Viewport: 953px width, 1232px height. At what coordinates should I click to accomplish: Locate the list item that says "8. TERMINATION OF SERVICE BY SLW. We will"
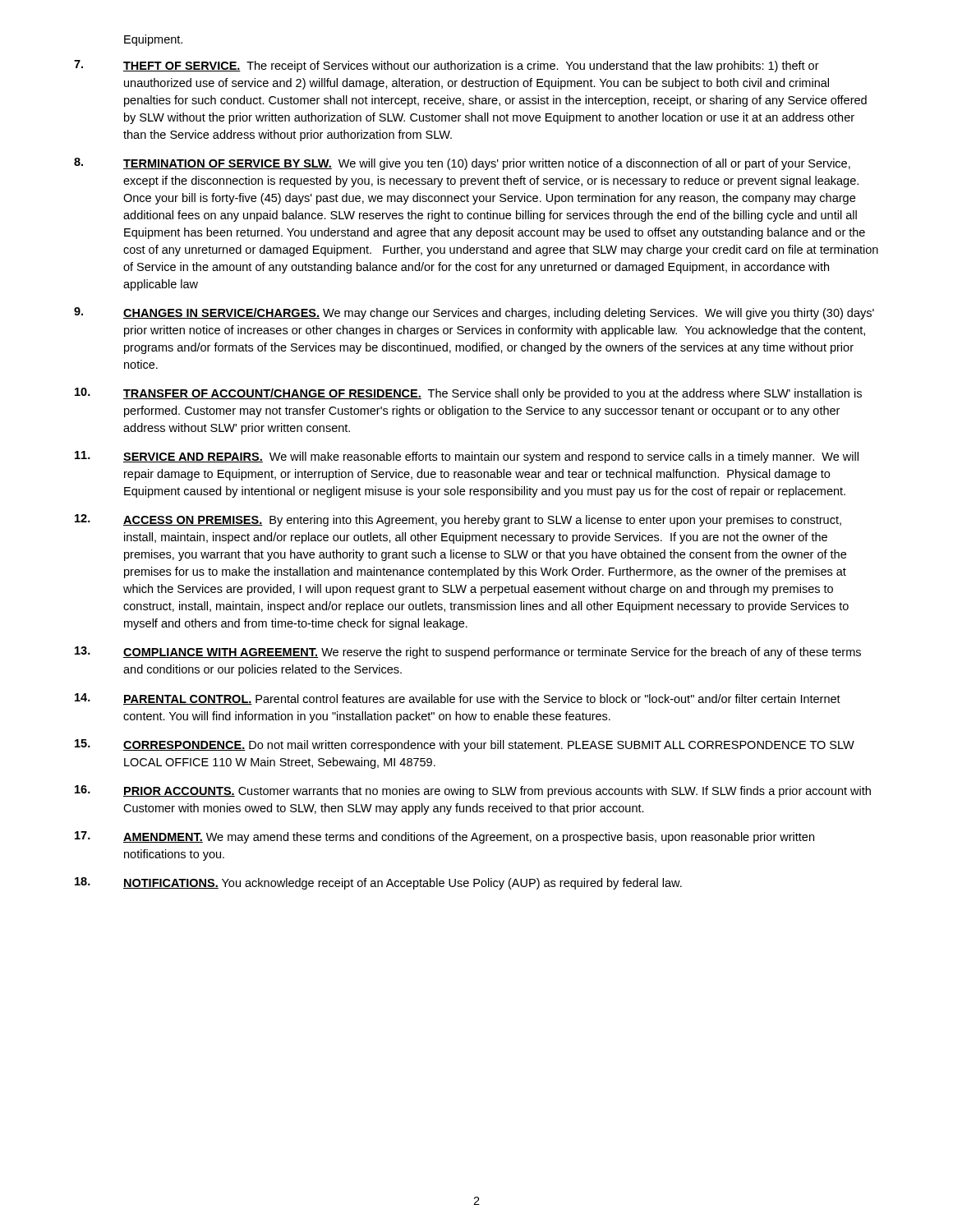(x=476, y=224)
